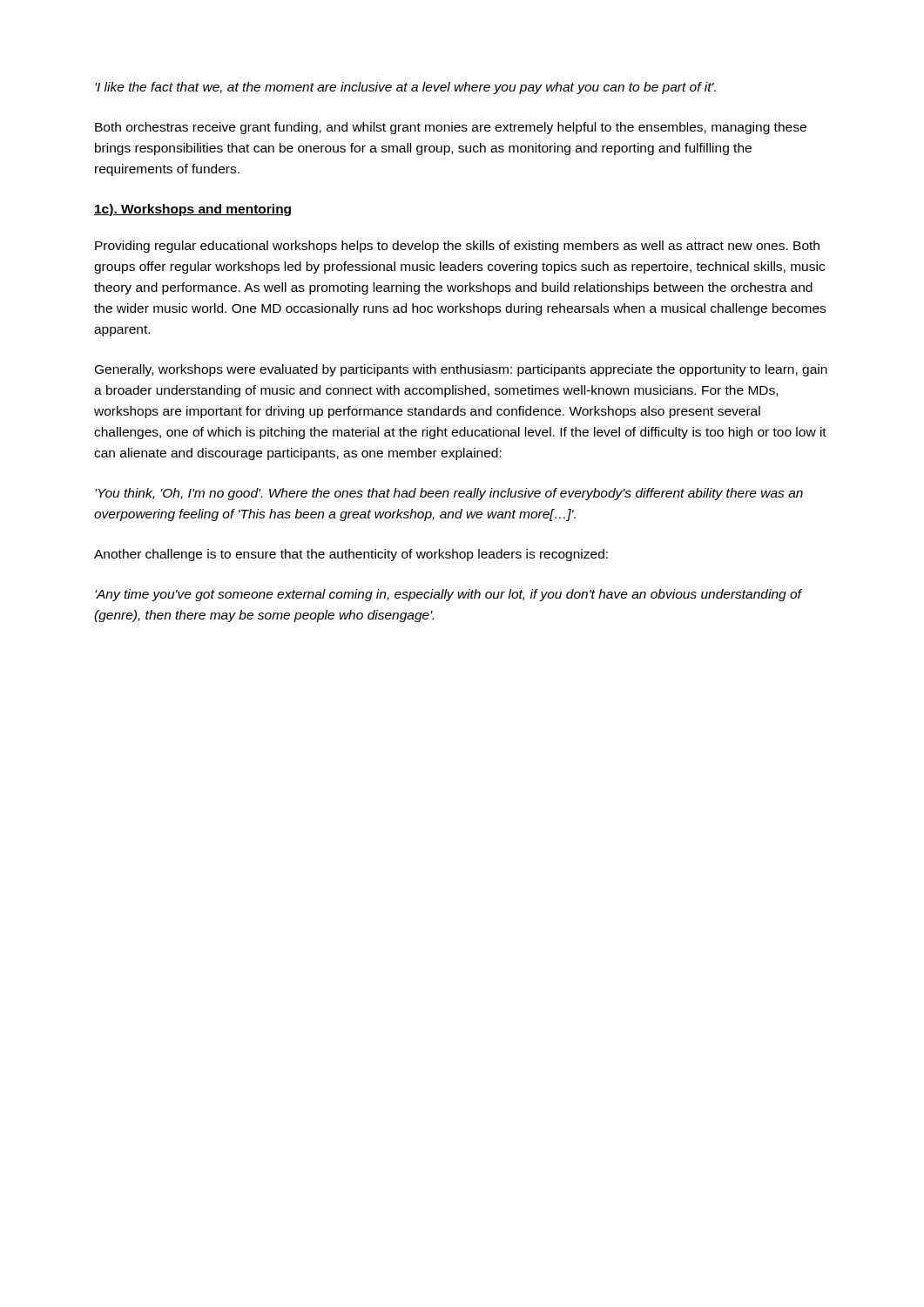The height and width of the screenshot is (1307, 924).
Task: Find the block on this page that starts "'Any time you've"
Action: tap(462, 604)
